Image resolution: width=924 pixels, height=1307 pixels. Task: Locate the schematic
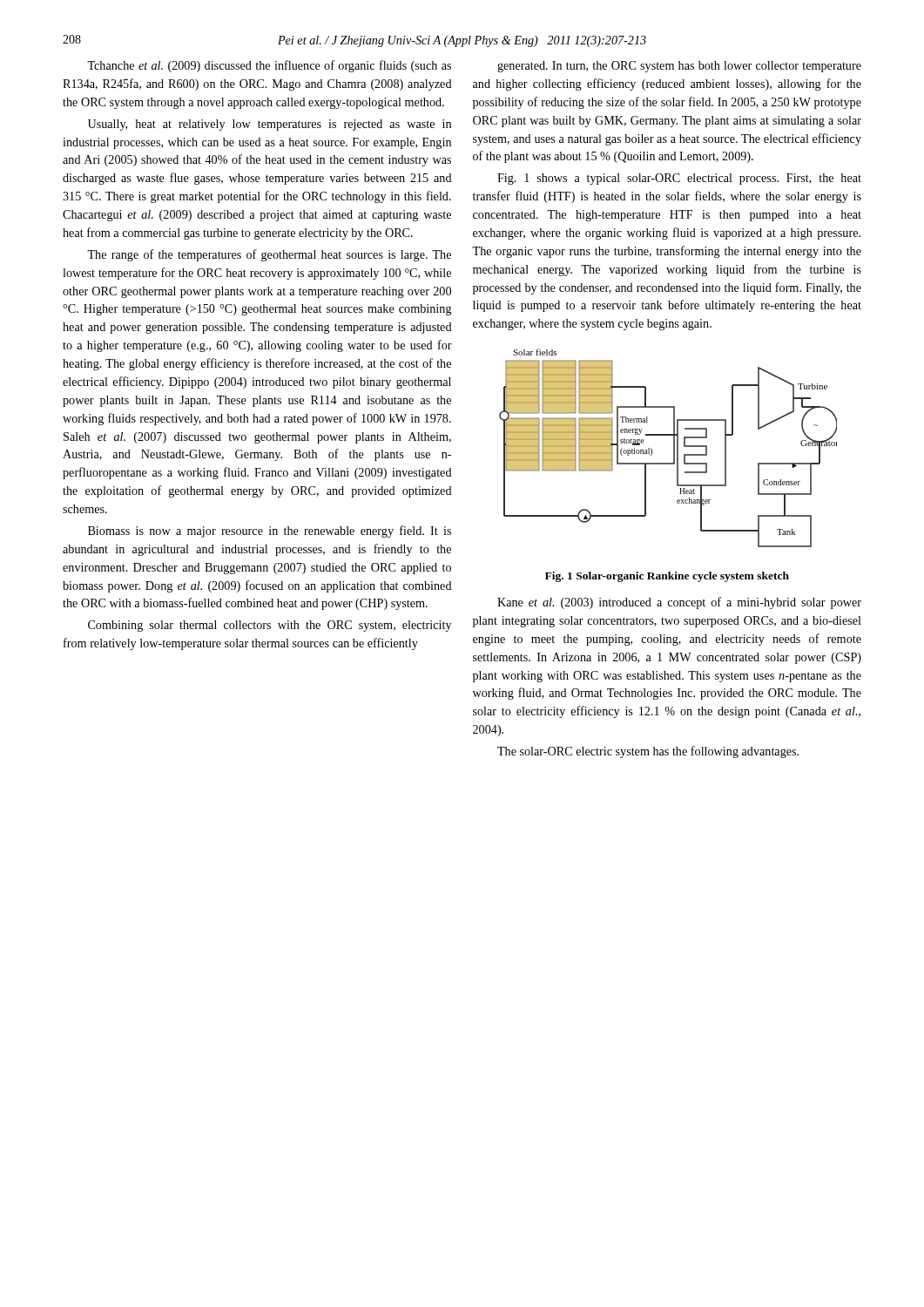click(667, 453)
